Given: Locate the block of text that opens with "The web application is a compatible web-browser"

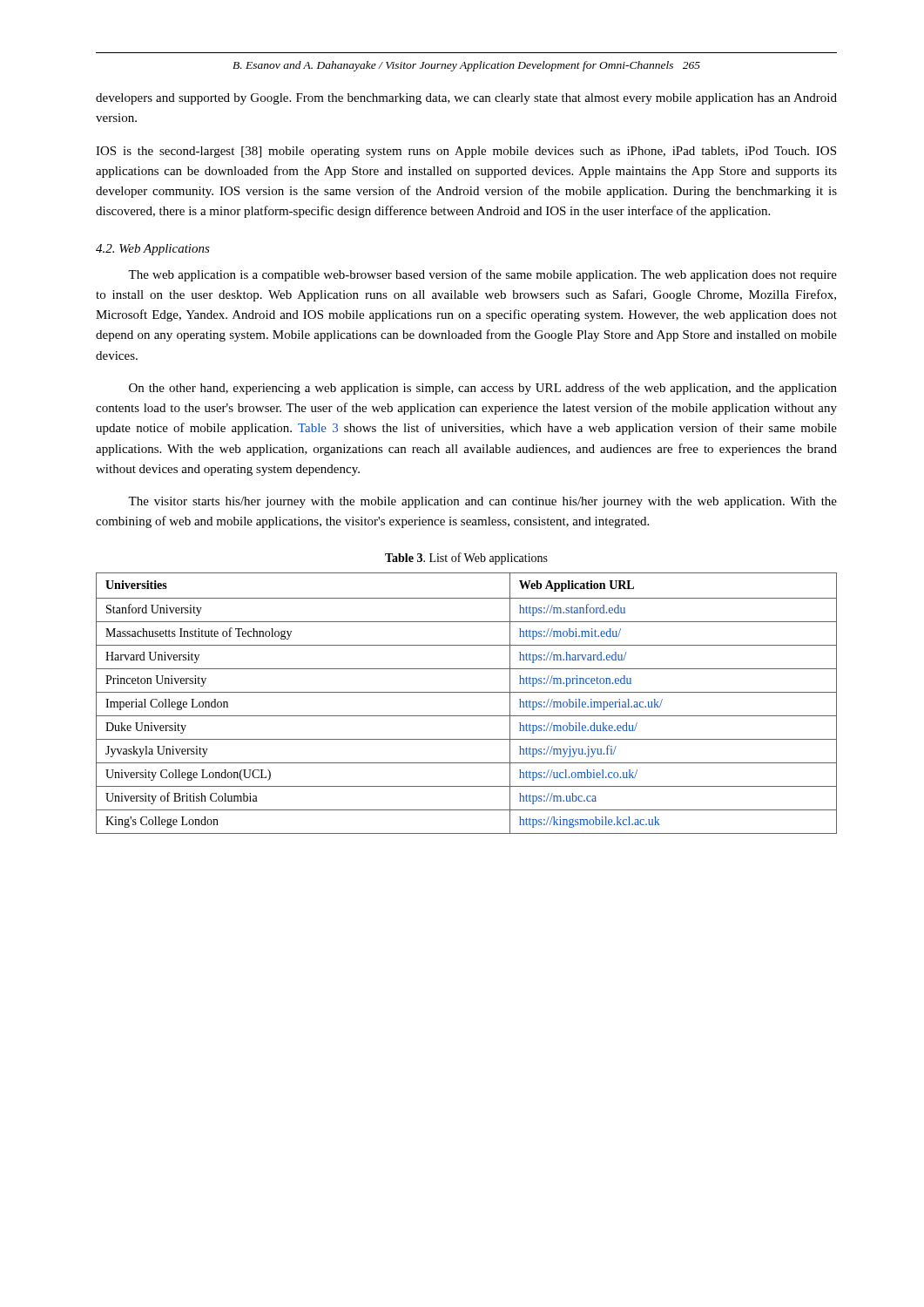Looking at the screenshot, I should point(466,315).
